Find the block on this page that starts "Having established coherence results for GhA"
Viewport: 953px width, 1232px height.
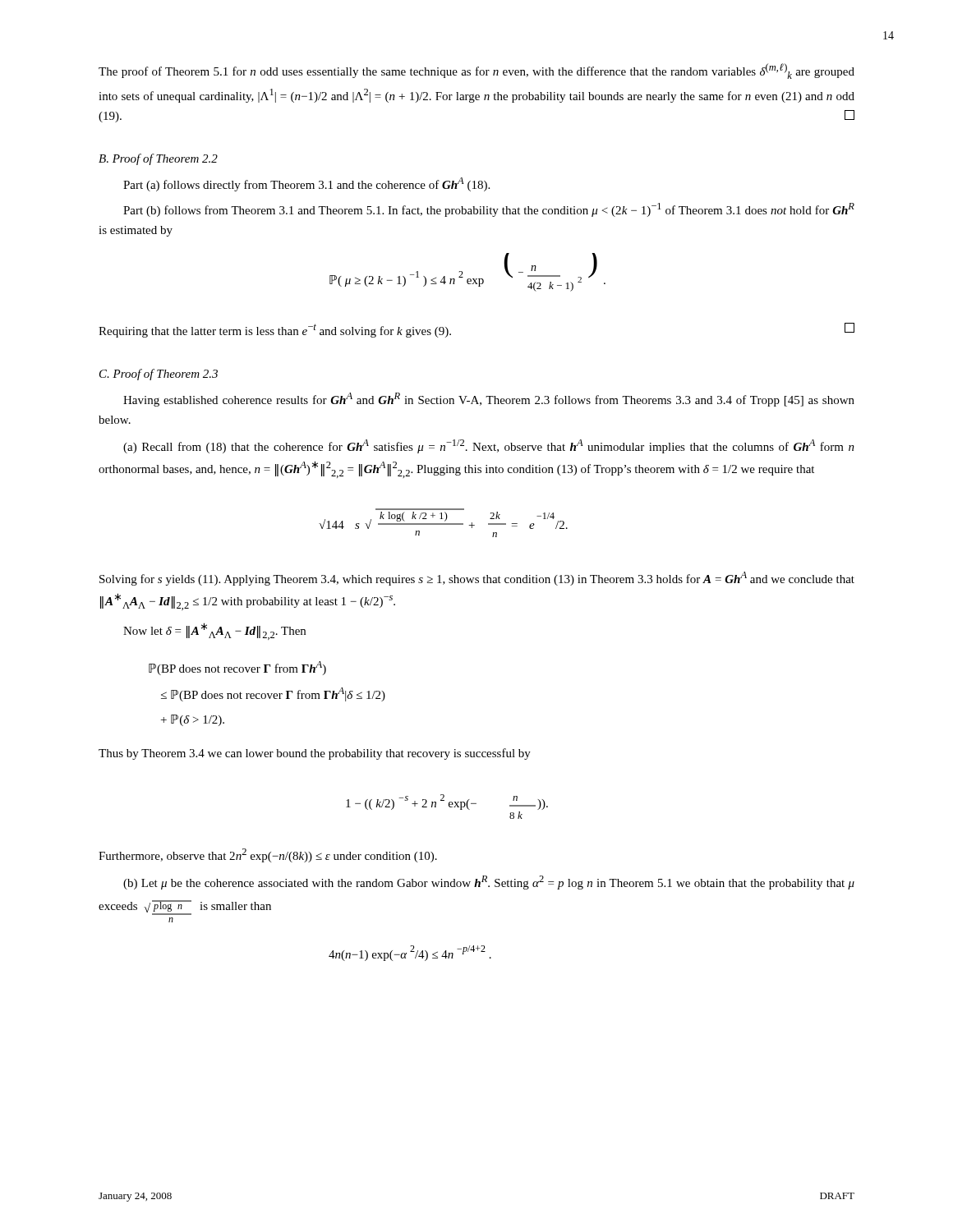[x=476, y=409]
